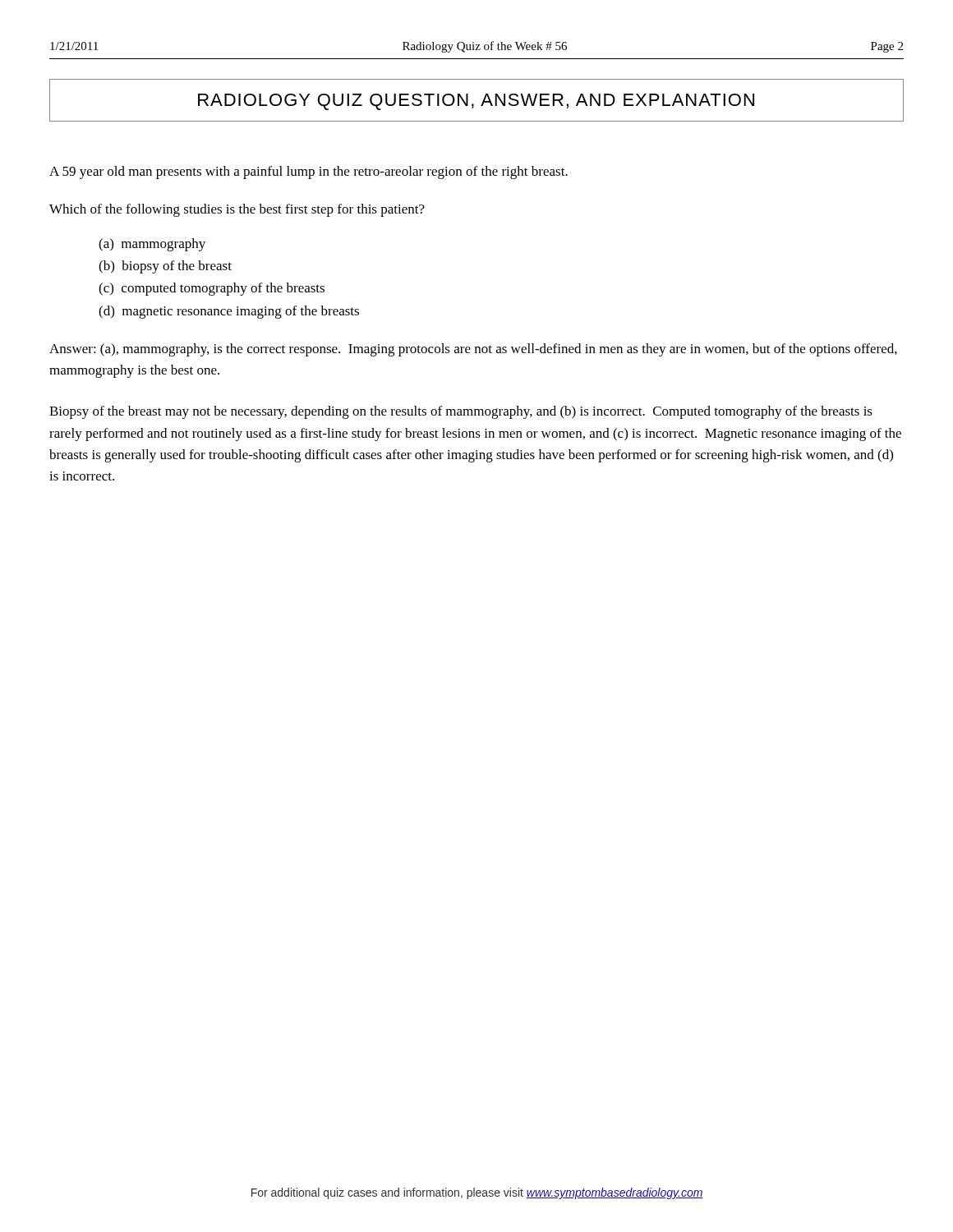Select the element starting "(d) magnetic resonance"
The height and width of the screenshot is (1232, 953).
click(229, 311)
